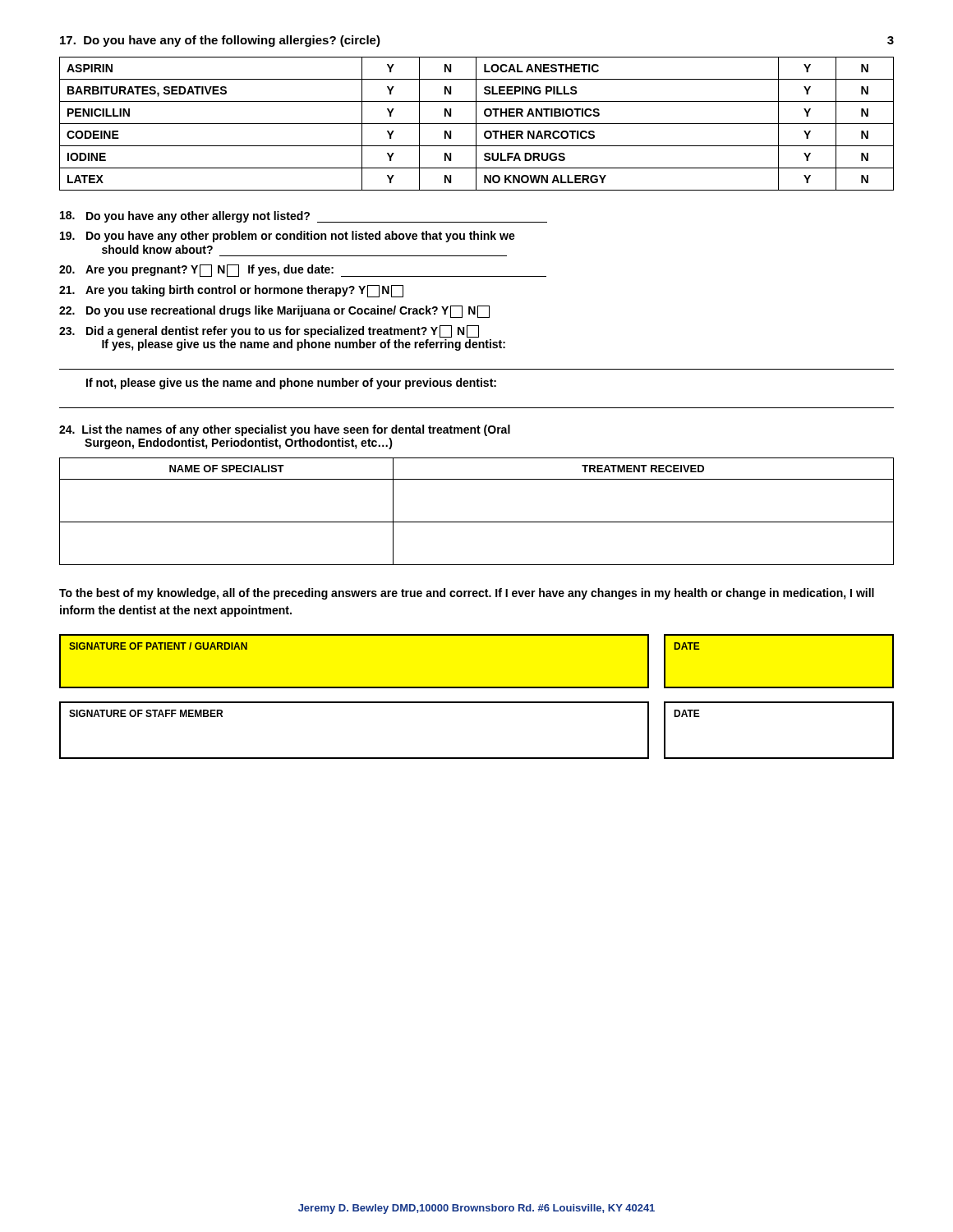Find the table that mentions "NAME OF SPECIALIST"
953x1232 pixels.
click(476, 512)
